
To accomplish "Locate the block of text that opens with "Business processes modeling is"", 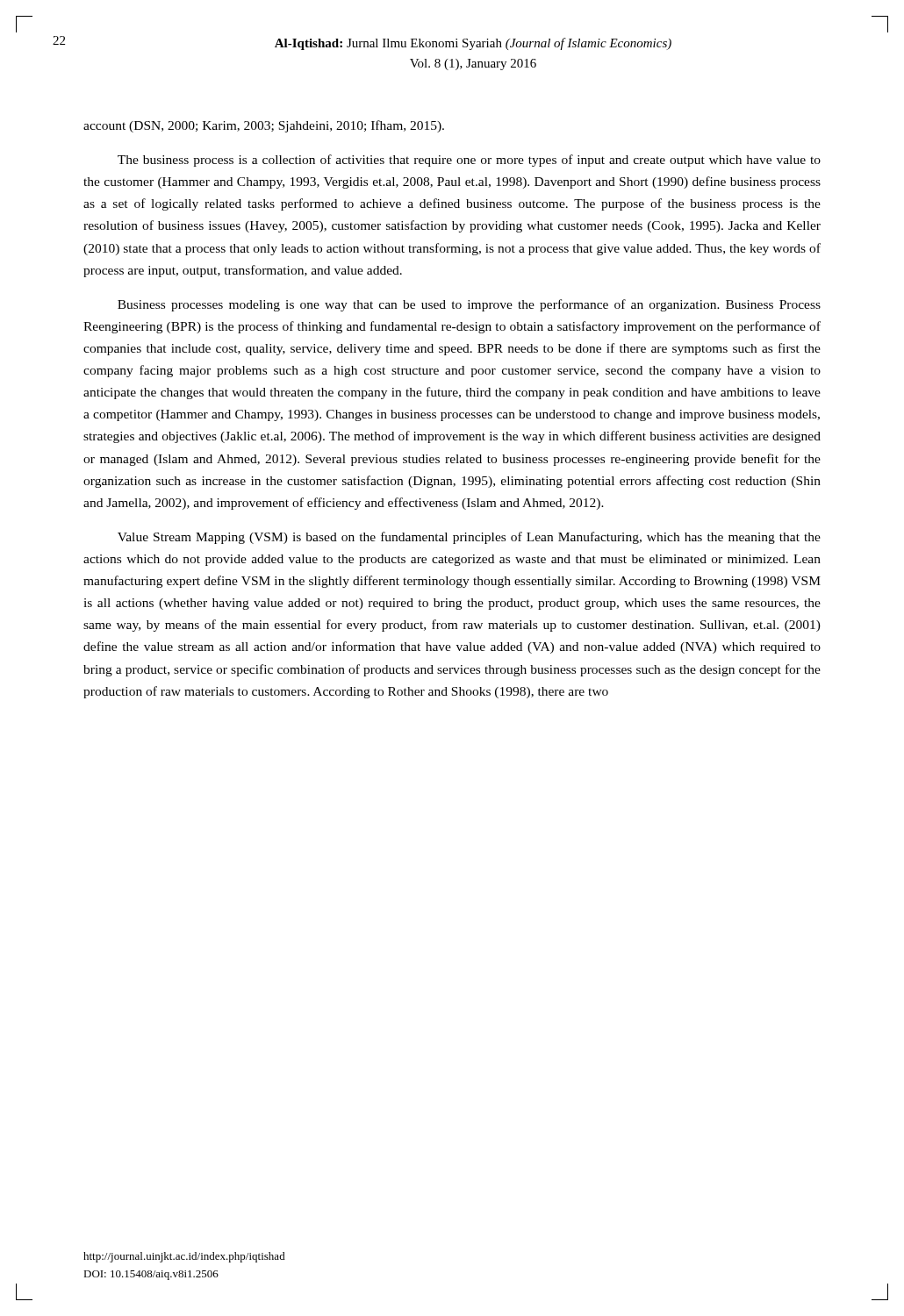I will [452, 403].
